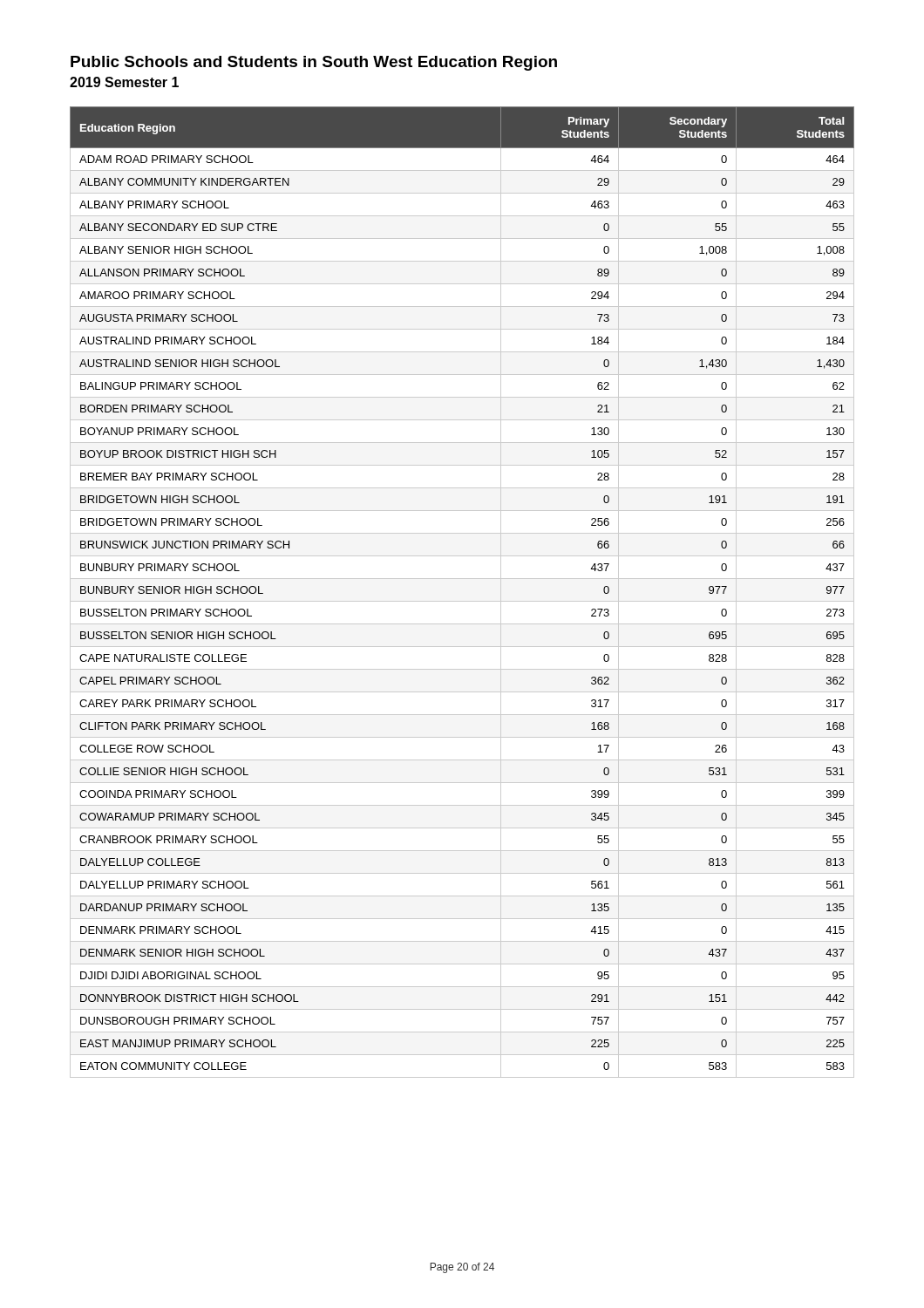Image resolution: width=924 pixels, height=1308 pixels.
Task: Find the title with the text "Public Schools and"
Action: tap(314, 61)
